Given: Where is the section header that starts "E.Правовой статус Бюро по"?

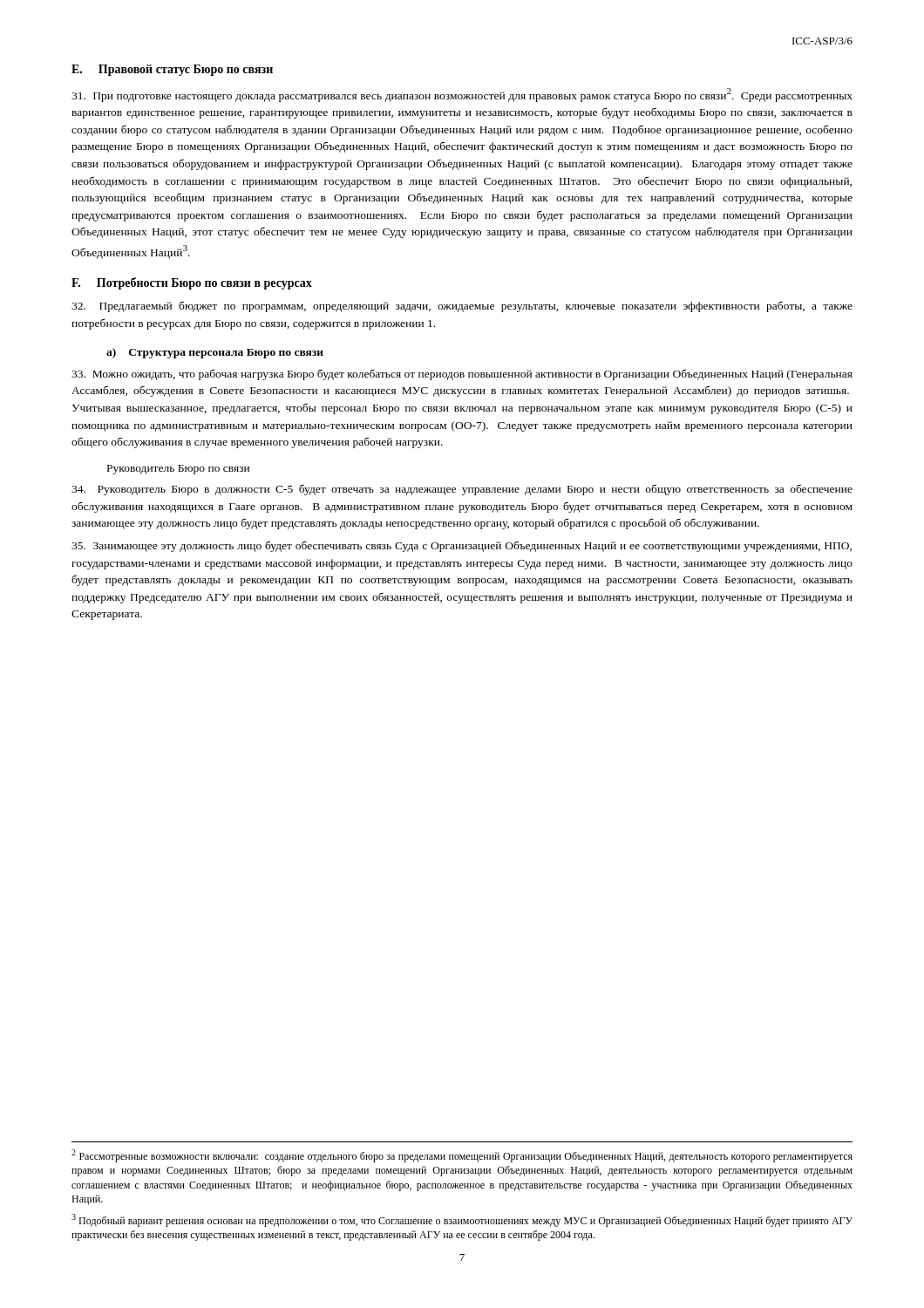Looking at the screenshot, I should (x=172, y=70).
